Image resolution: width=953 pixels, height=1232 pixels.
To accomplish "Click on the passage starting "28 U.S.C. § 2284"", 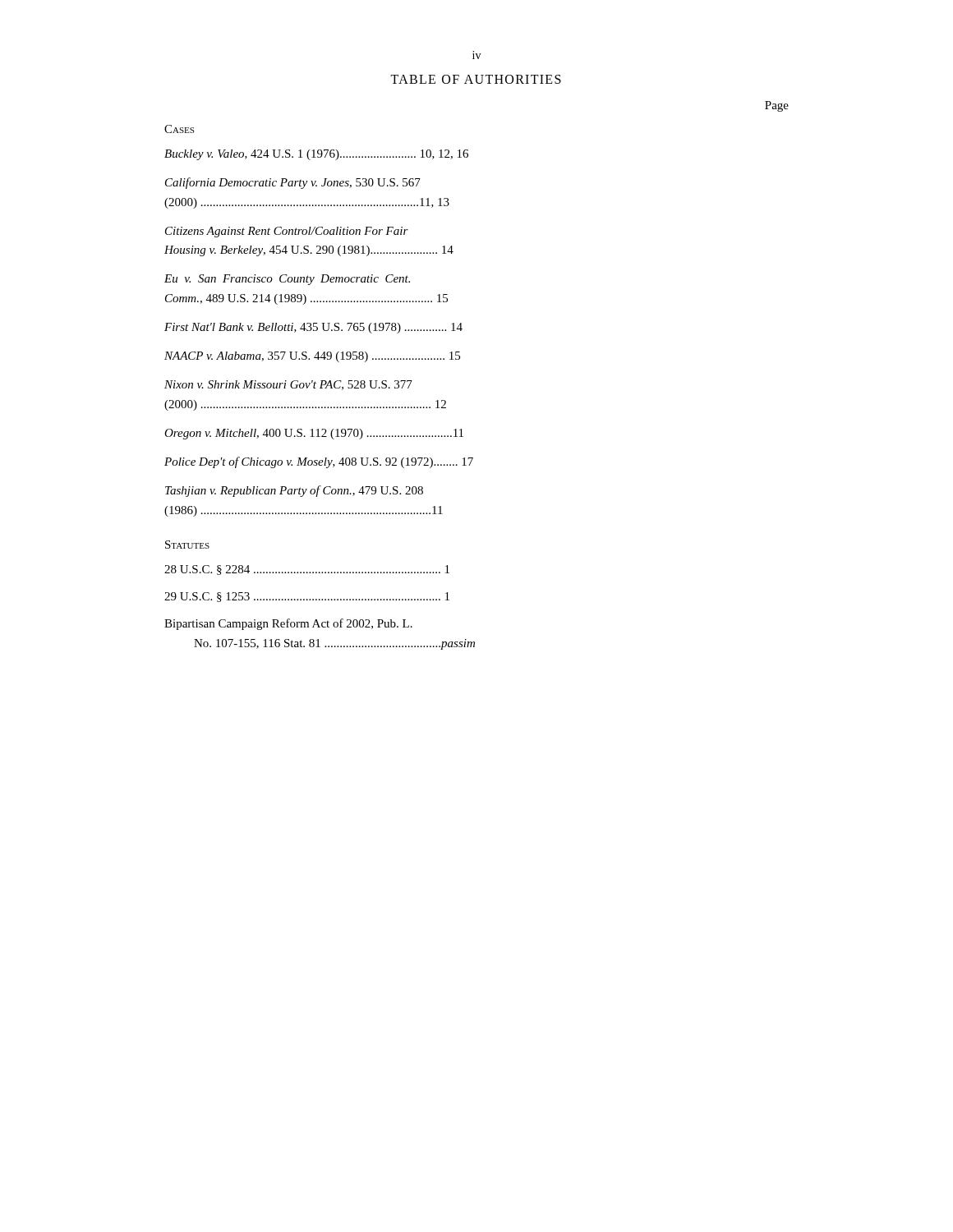I will [307, 569].
